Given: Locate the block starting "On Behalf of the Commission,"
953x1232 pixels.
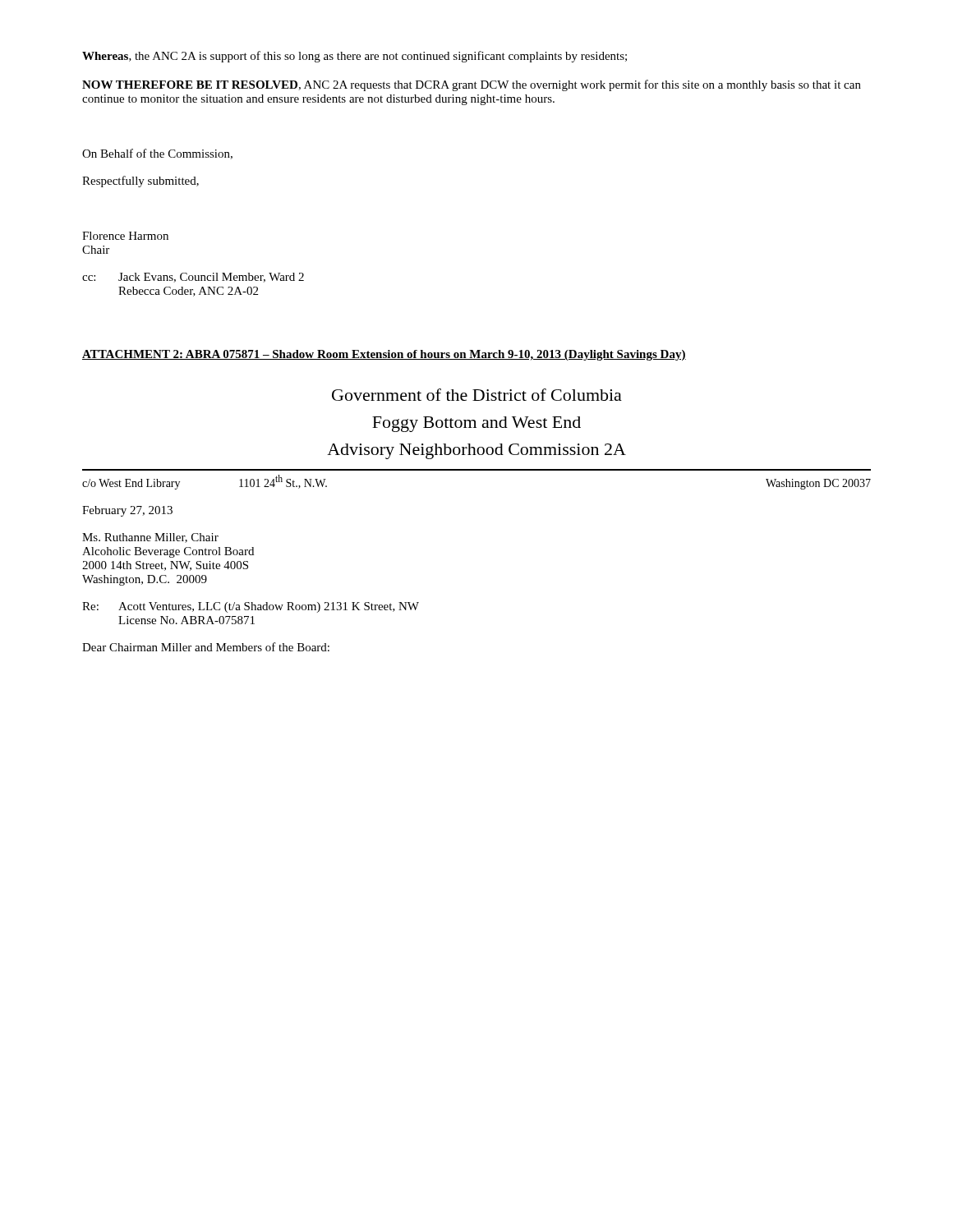Looking at the screenshot, I should tap(158, 154).
